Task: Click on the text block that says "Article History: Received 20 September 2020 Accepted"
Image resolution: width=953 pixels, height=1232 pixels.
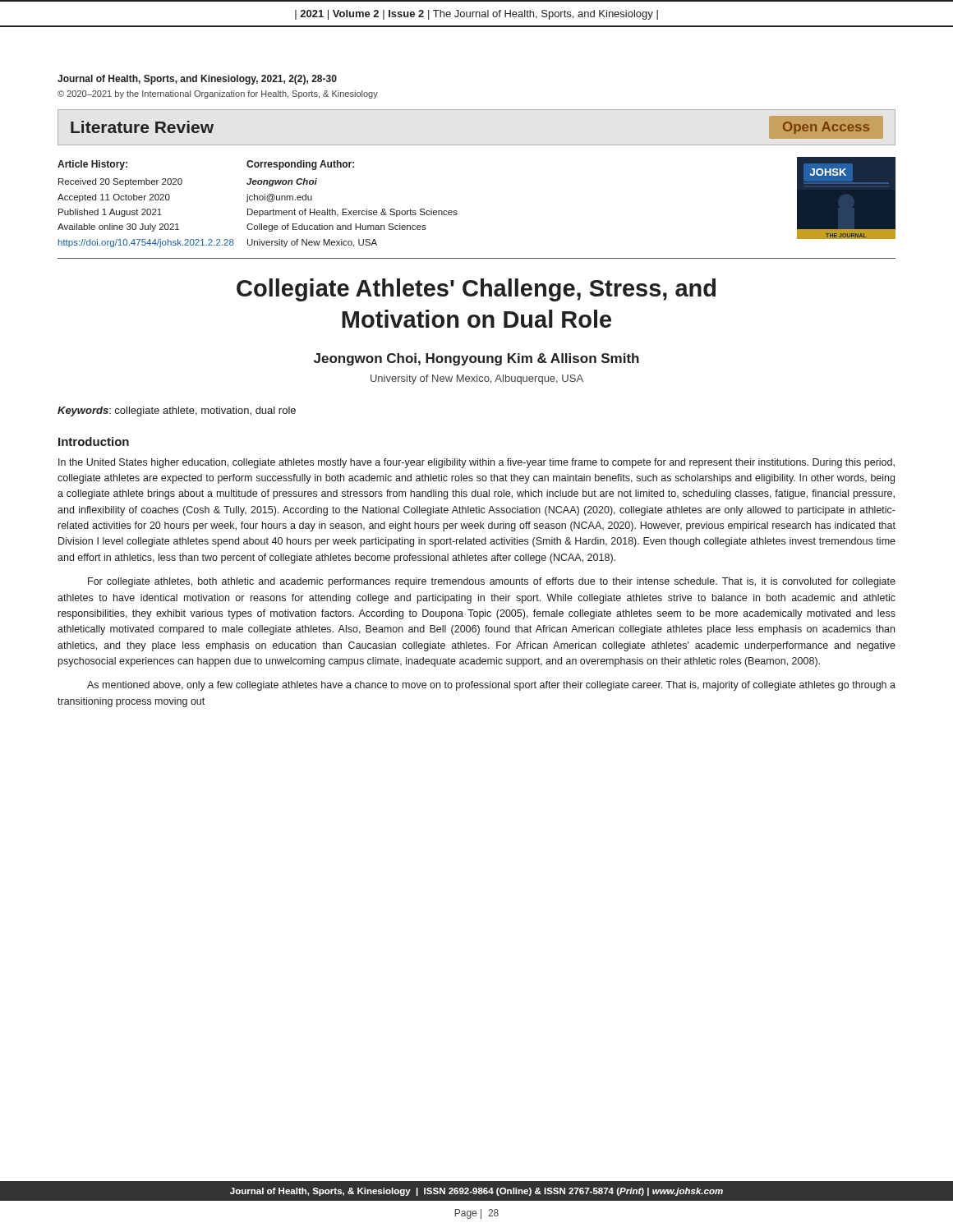Action: click(x=152, y=202)
